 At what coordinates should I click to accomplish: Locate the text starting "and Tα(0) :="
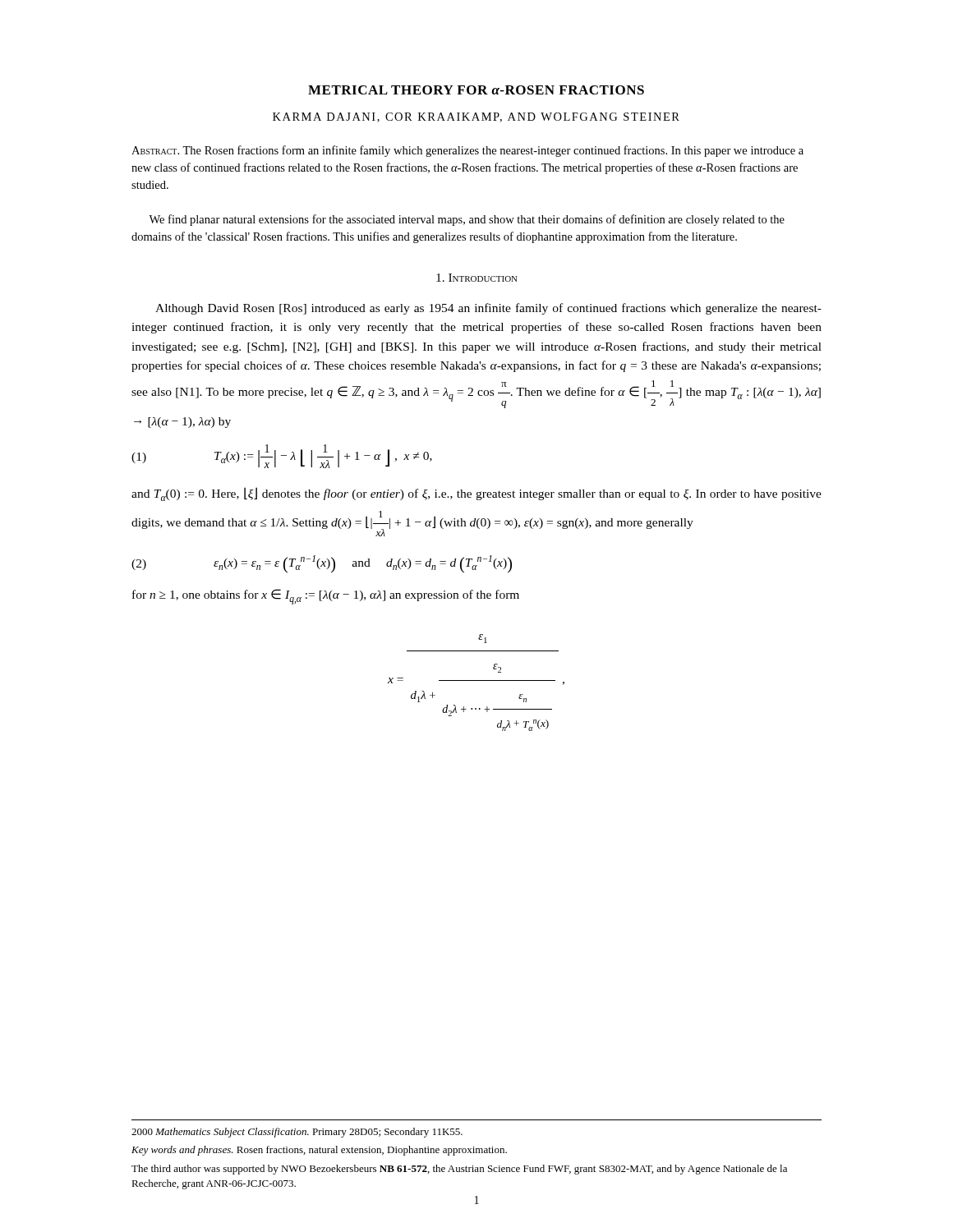pyautogui.click(x=476, y=513)
